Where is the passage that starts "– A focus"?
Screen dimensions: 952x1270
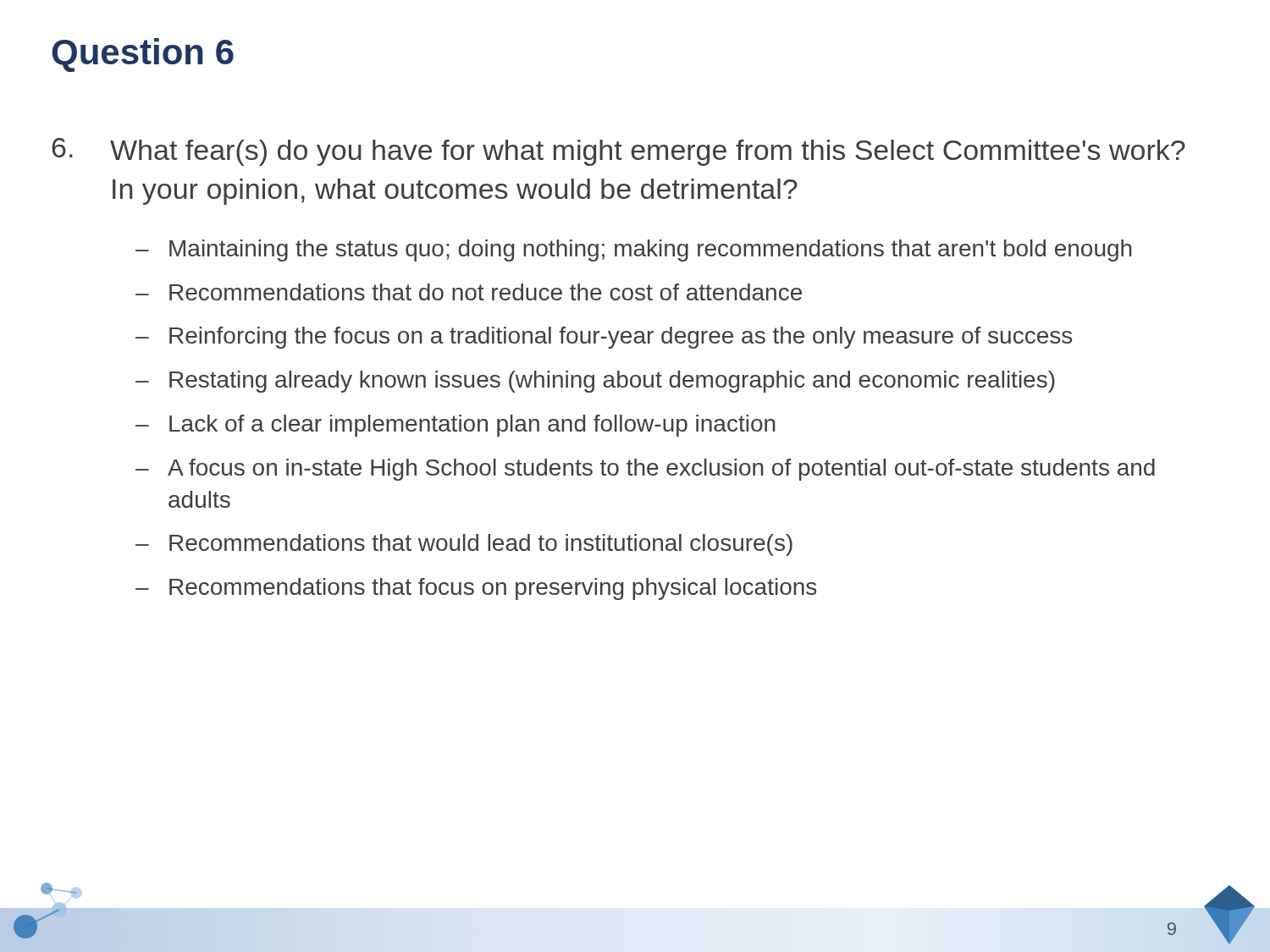(x=669, y=484)
